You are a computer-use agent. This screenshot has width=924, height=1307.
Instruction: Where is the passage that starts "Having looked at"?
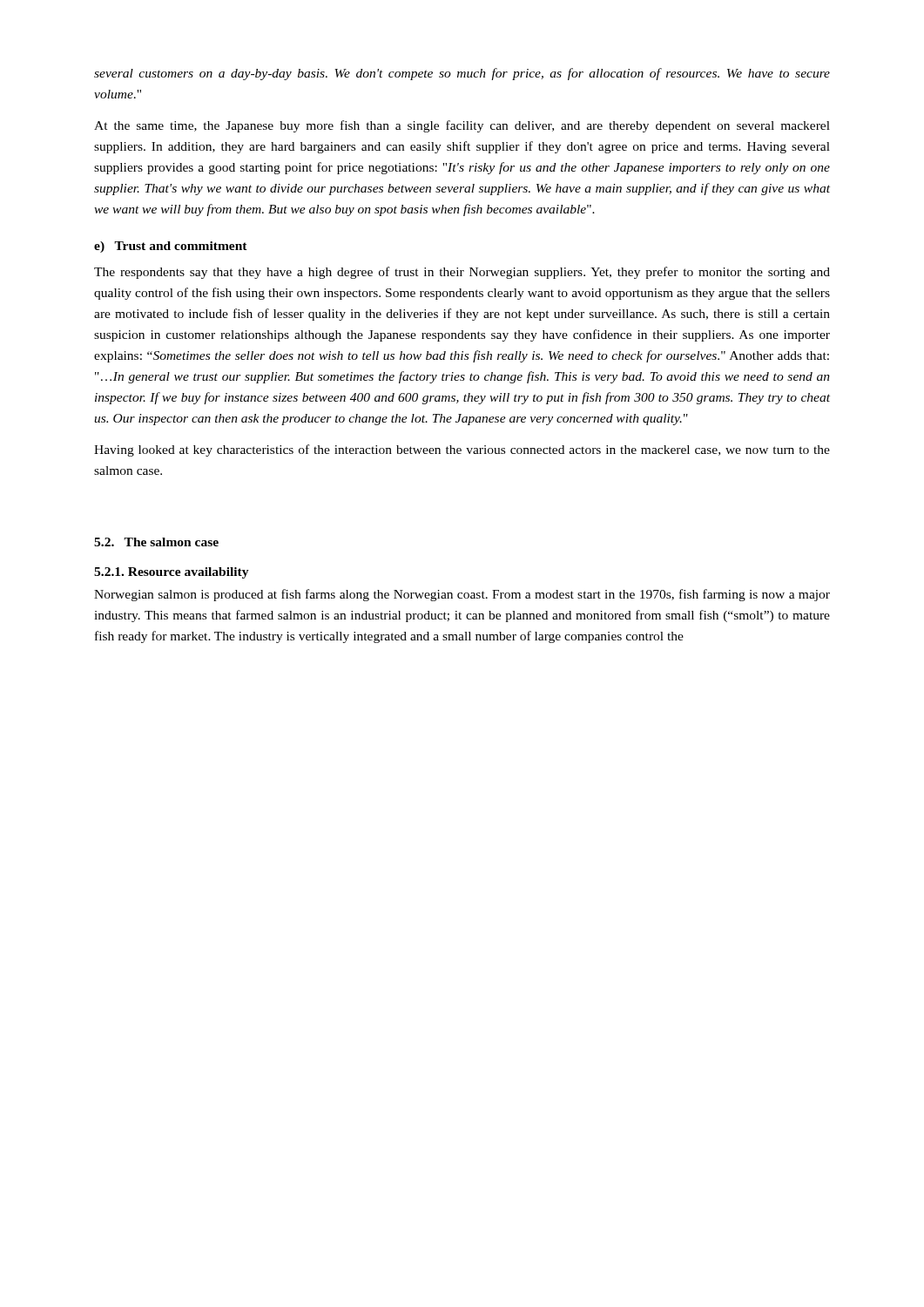tap(462, 460)
